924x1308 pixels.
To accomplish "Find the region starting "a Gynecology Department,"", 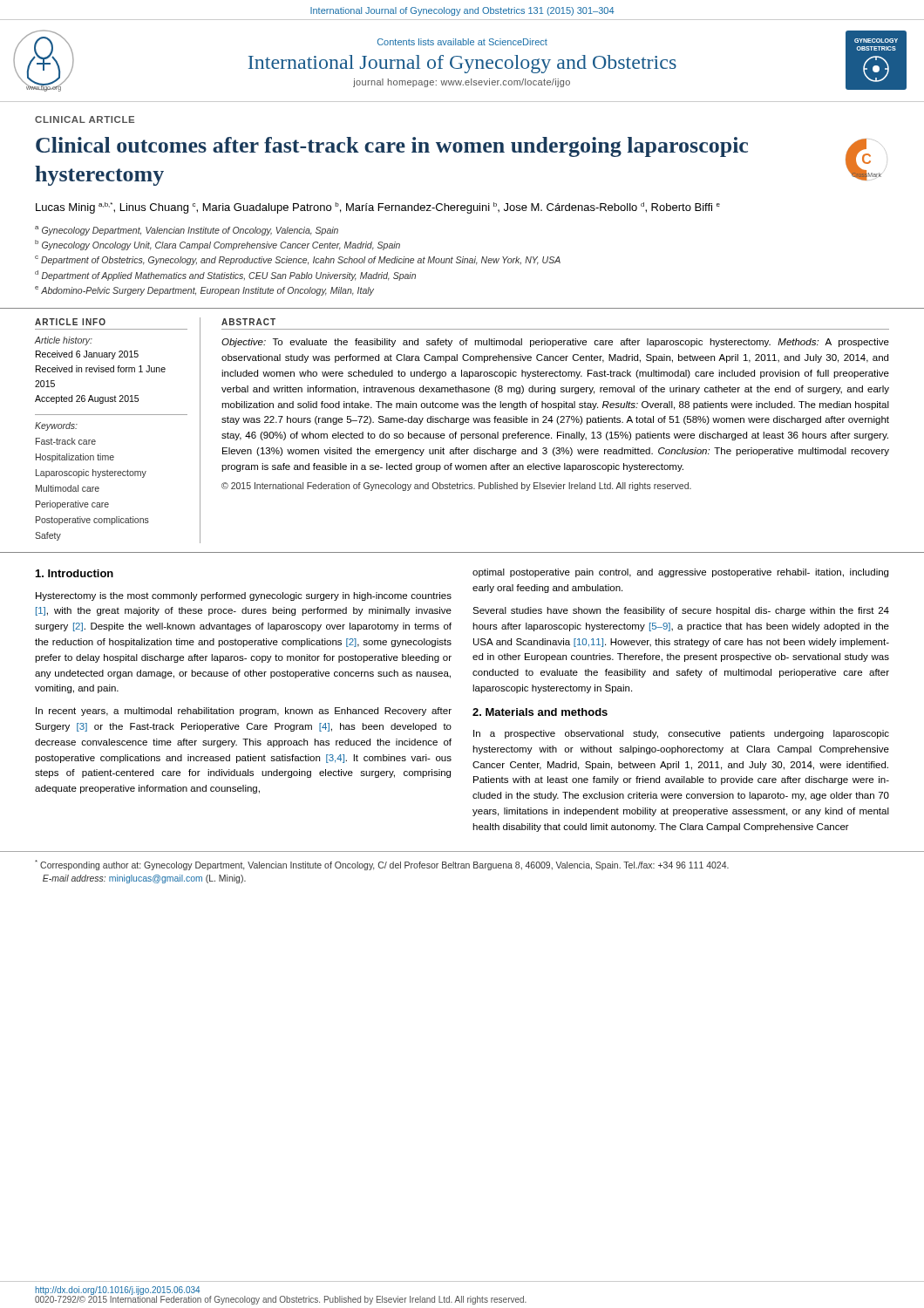I will [x=298, y=259].
